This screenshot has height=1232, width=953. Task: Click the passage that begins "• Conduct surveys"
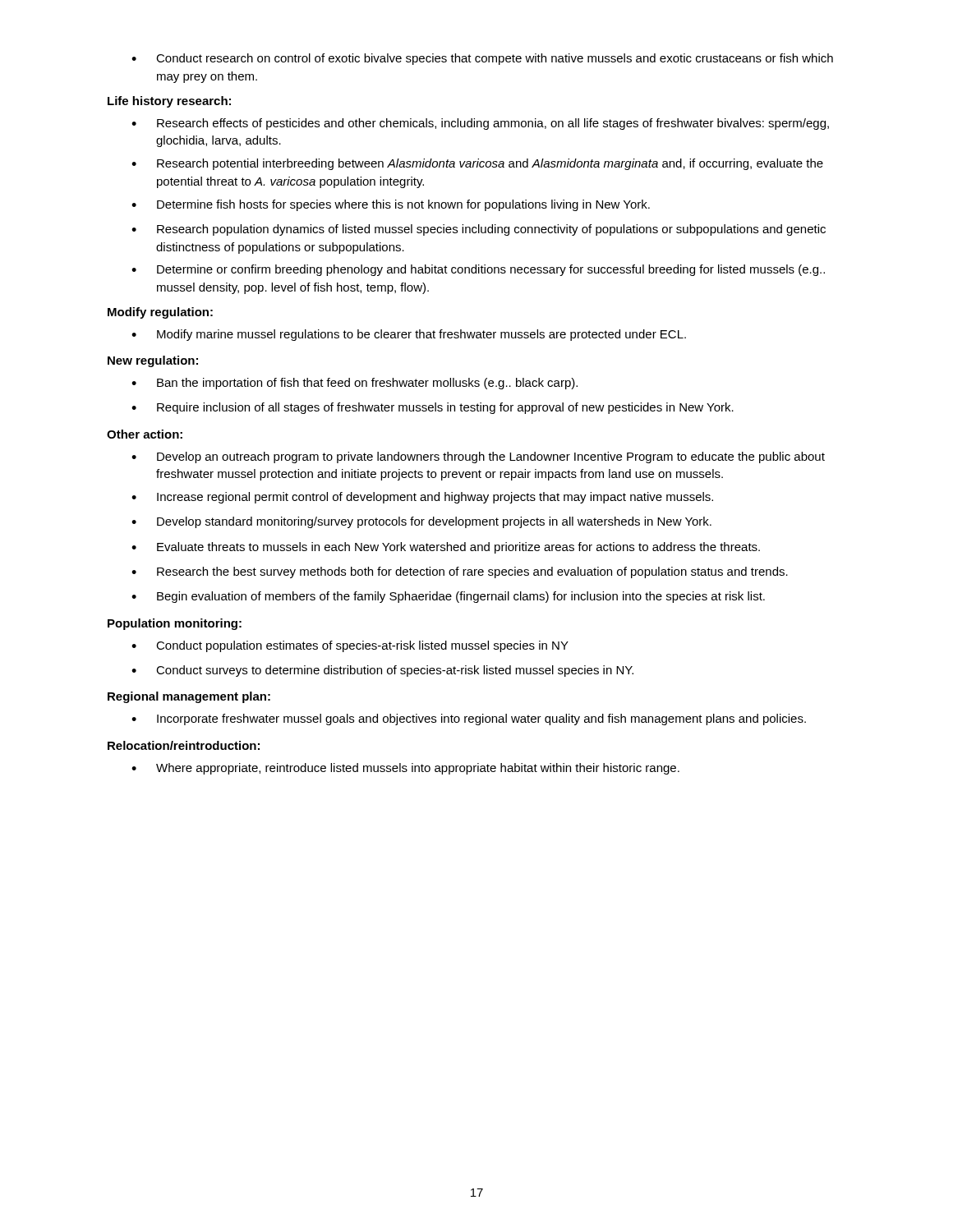pos(489,671)
